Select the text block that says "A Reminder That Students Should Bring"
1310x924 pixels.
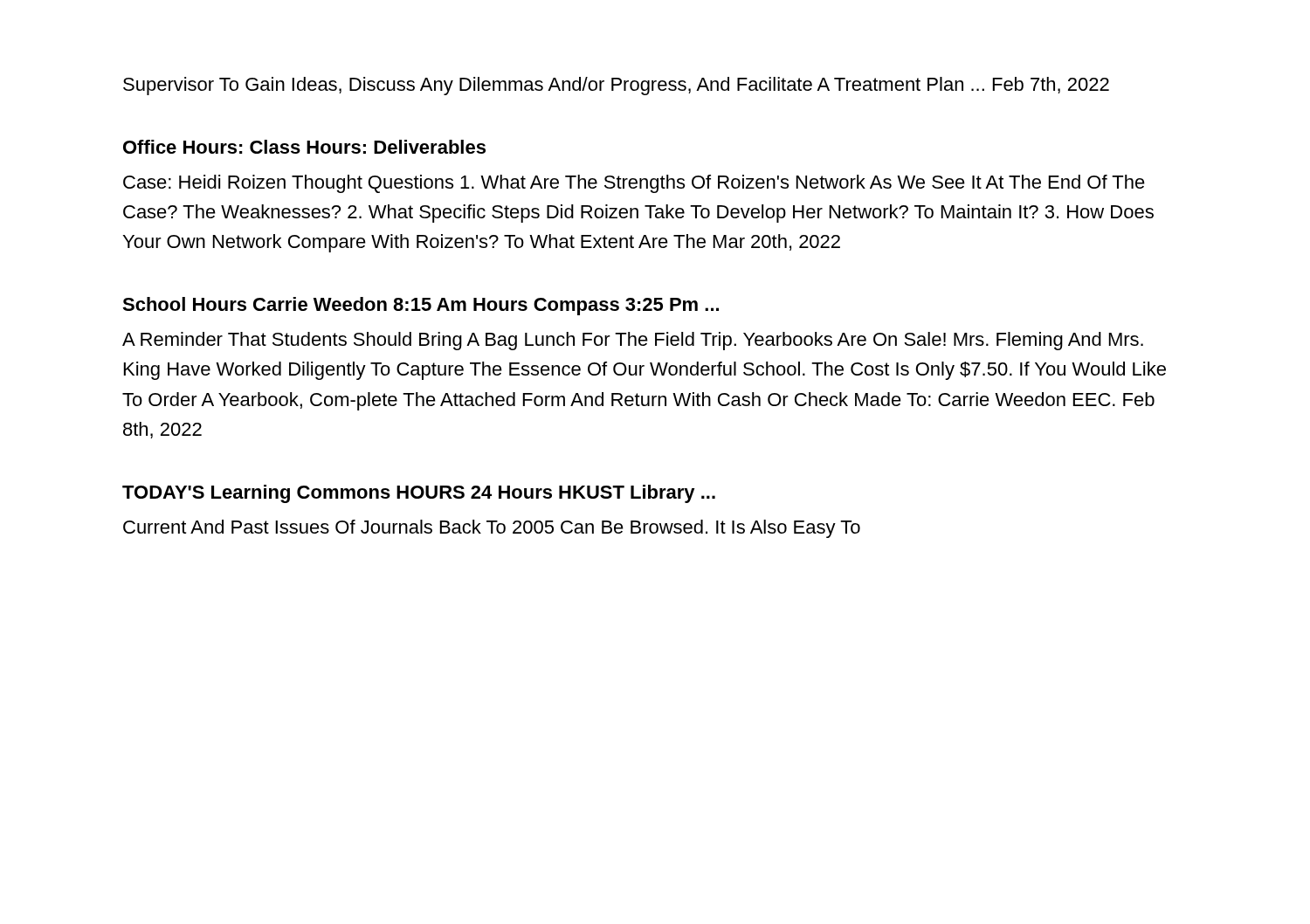coord(645,384)
